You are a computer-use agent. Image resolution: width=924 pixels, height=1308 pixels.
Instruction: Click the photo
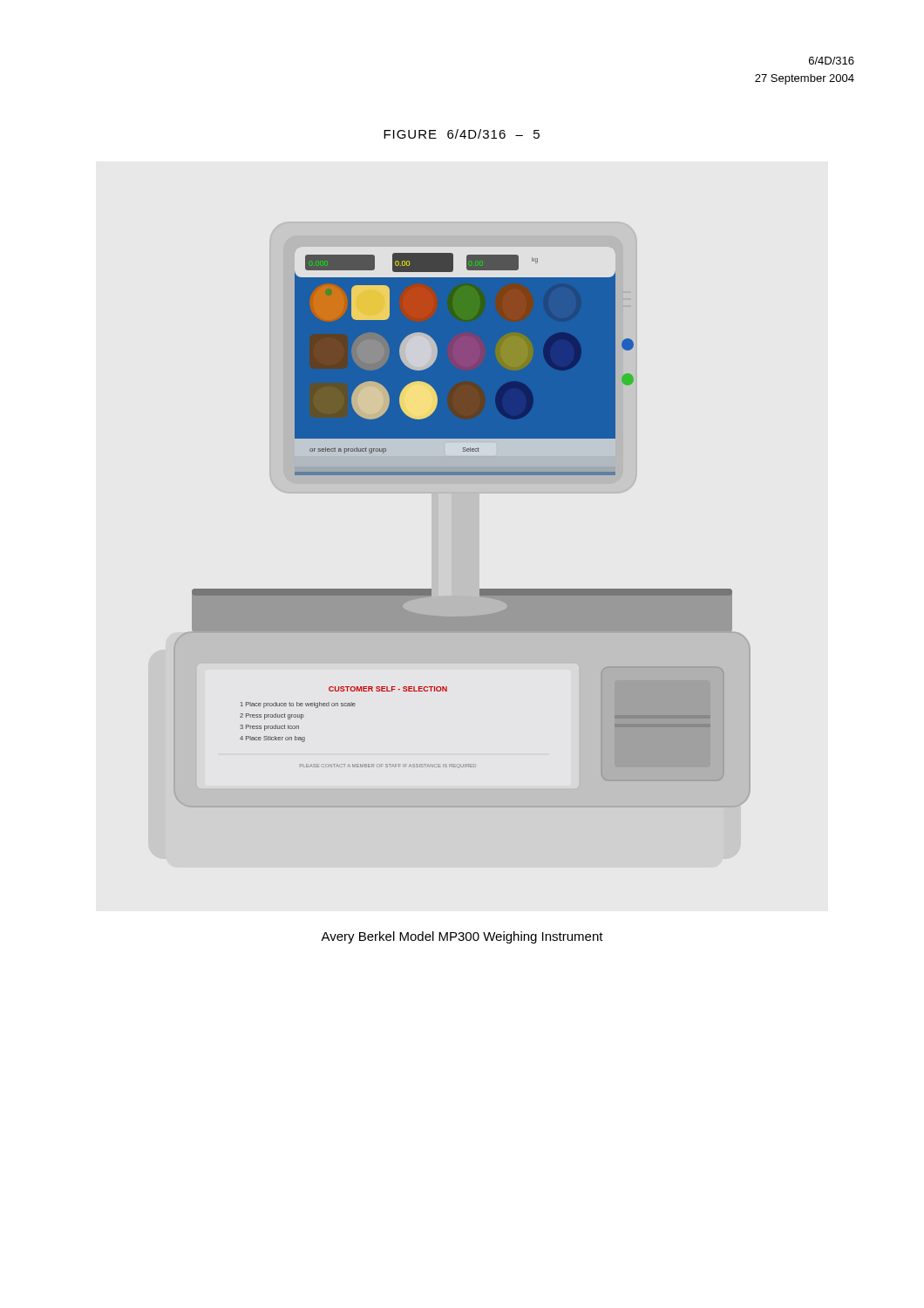(x=462, y=536)
